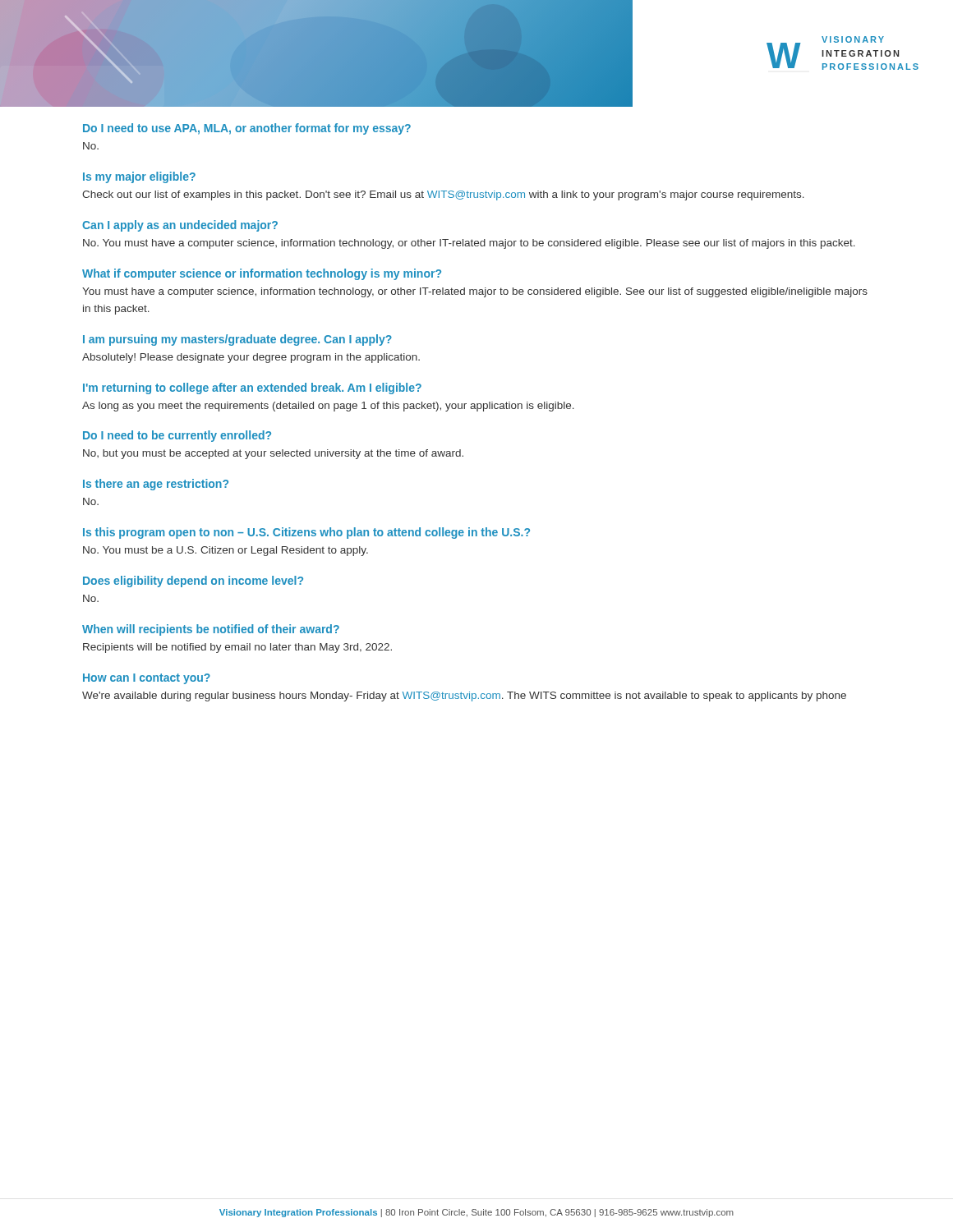Point to the block starting "Is there an age restriction?"
Screen dimensions: 1232x953
pyautogui.click(x=156, y=484)
